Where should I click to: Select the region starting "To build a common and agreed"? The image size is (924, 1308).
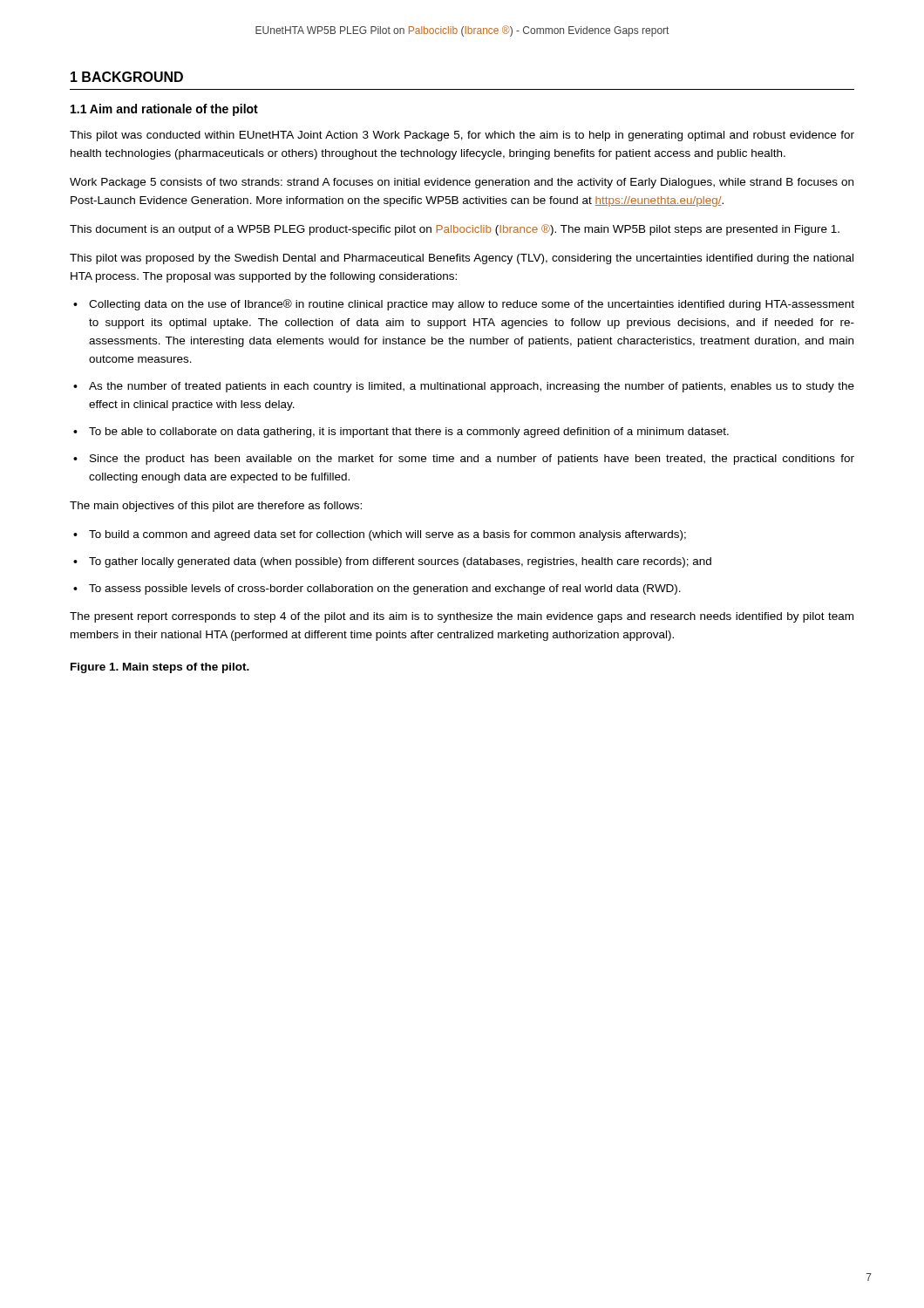pos(388,534)
